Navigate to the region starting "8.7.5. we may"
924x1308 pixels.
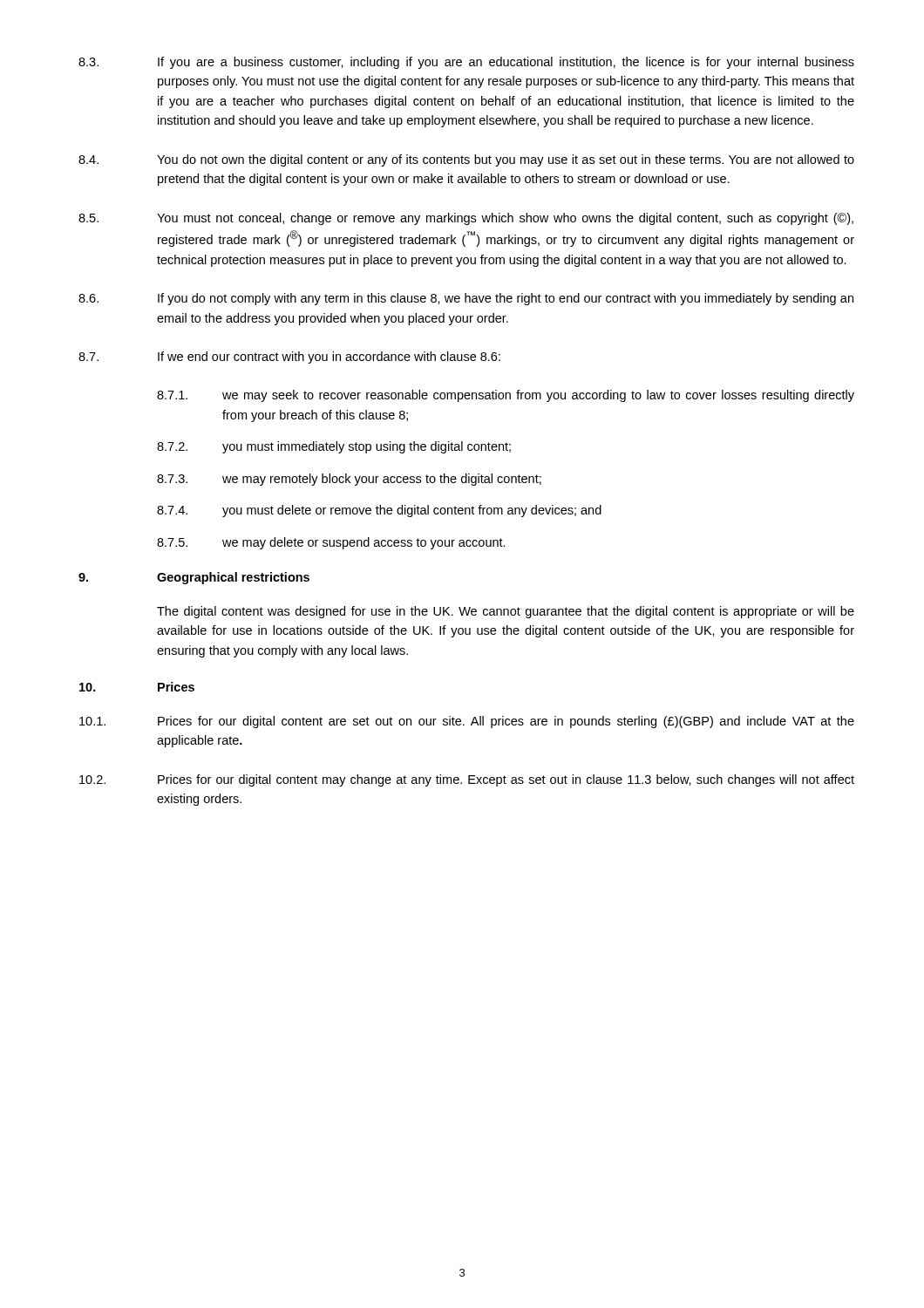506,542
